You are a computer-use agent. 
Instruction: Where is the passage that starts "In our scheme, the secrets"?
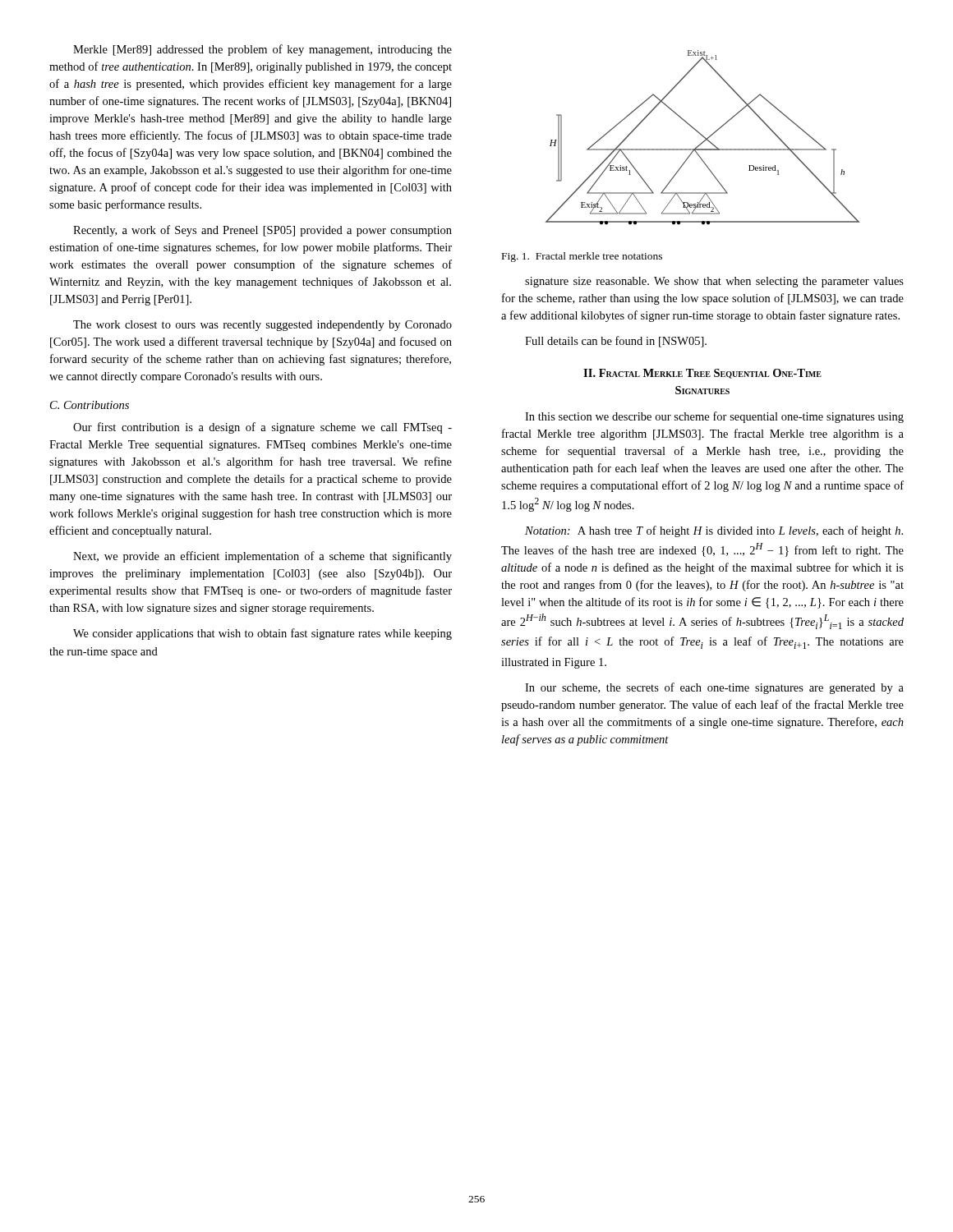[x=702, y=713]
